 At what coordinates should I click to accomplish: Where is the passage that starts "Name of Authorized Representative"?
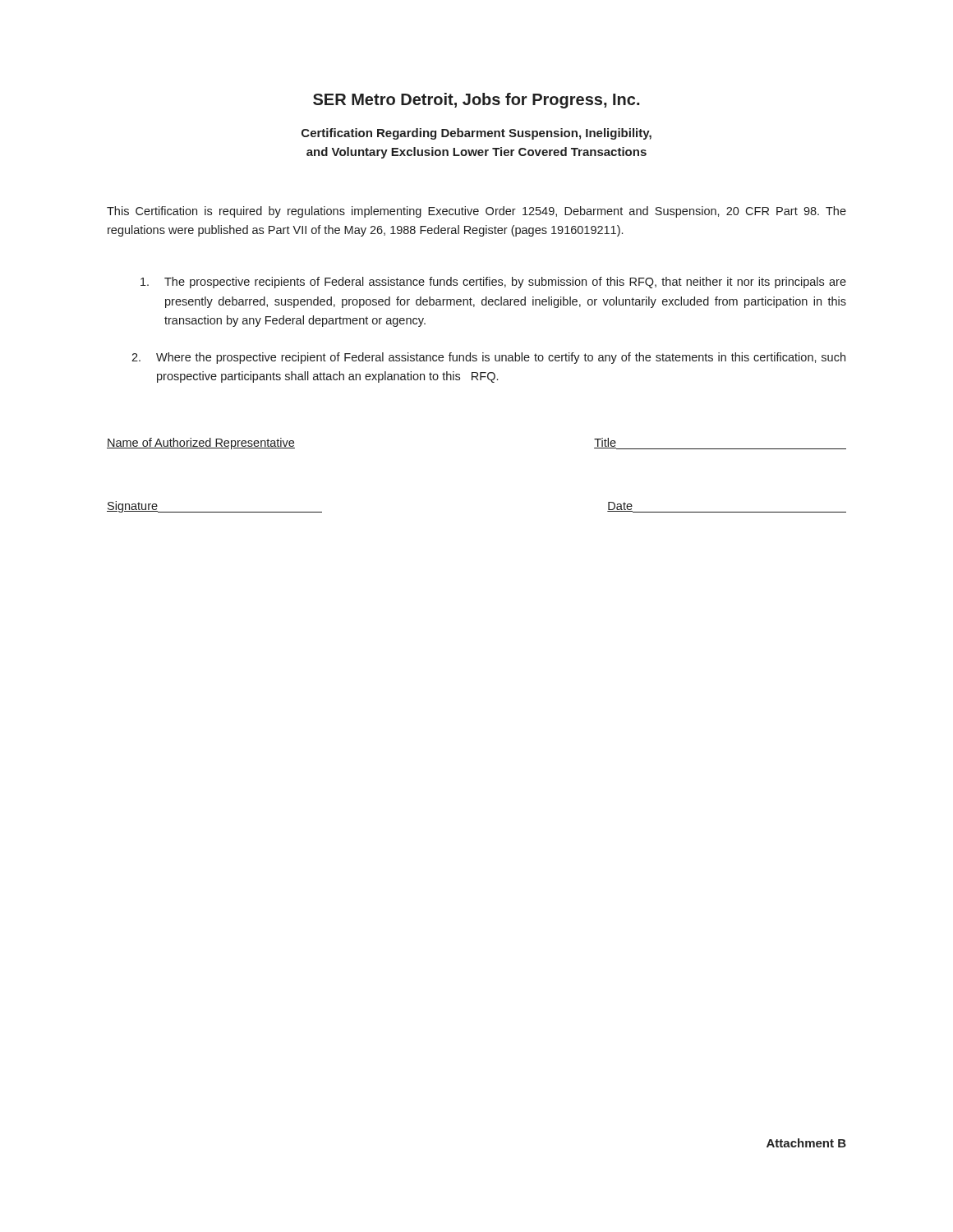click(168, 443)
